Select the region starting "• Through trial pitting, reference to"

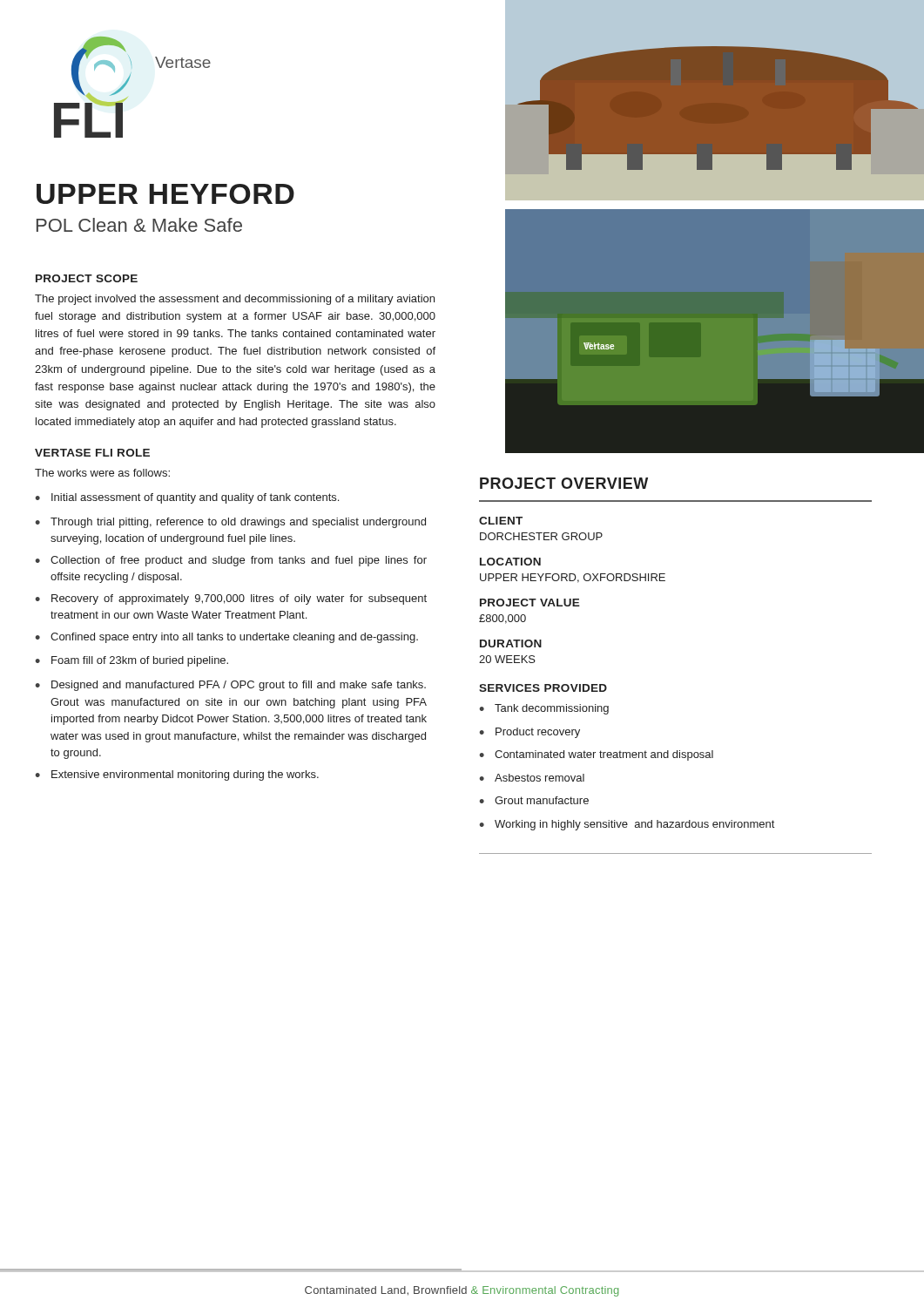click(x=231, y=530)
